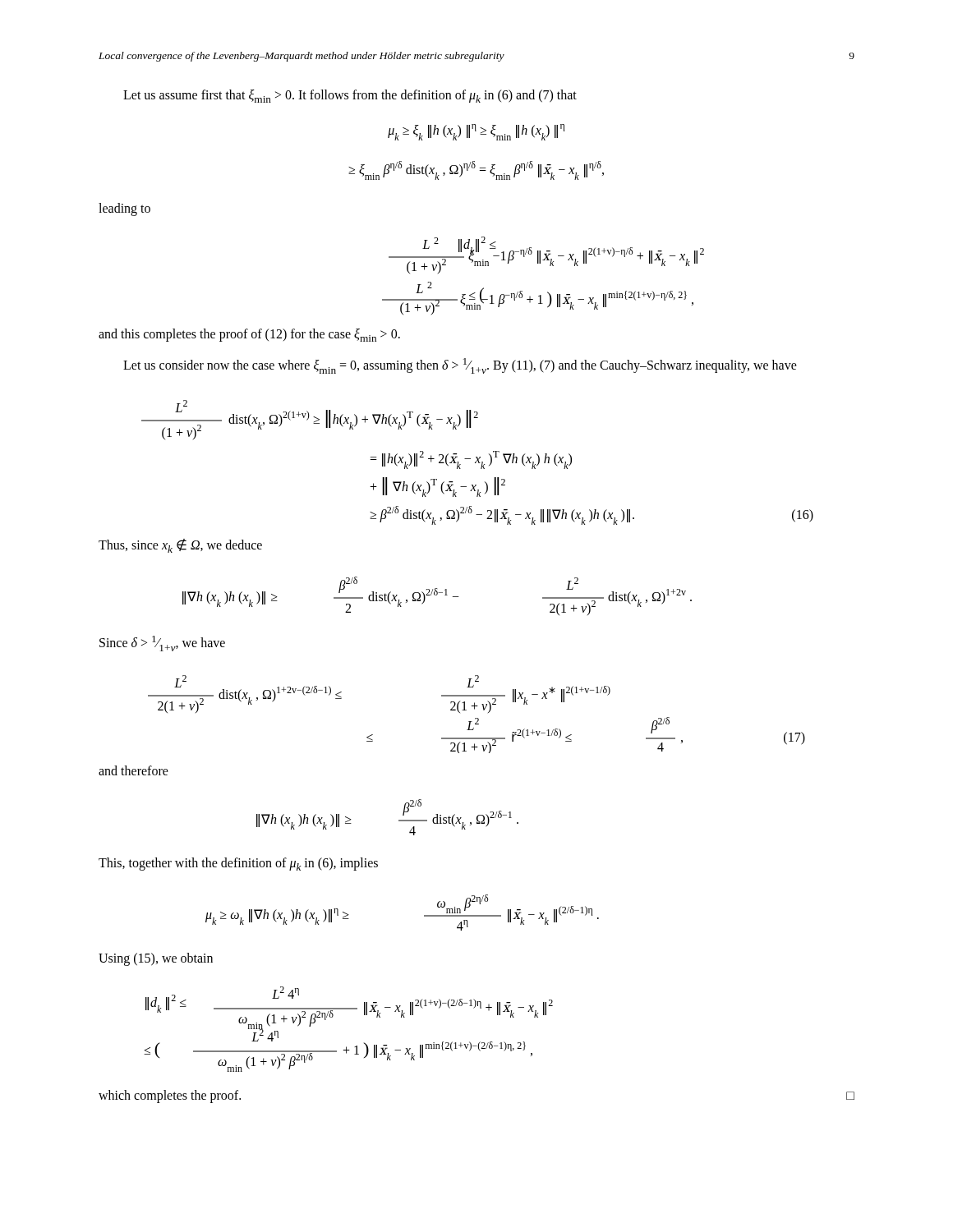Point to the region starting "Let us consider now the case"

[x=460, y=366]
